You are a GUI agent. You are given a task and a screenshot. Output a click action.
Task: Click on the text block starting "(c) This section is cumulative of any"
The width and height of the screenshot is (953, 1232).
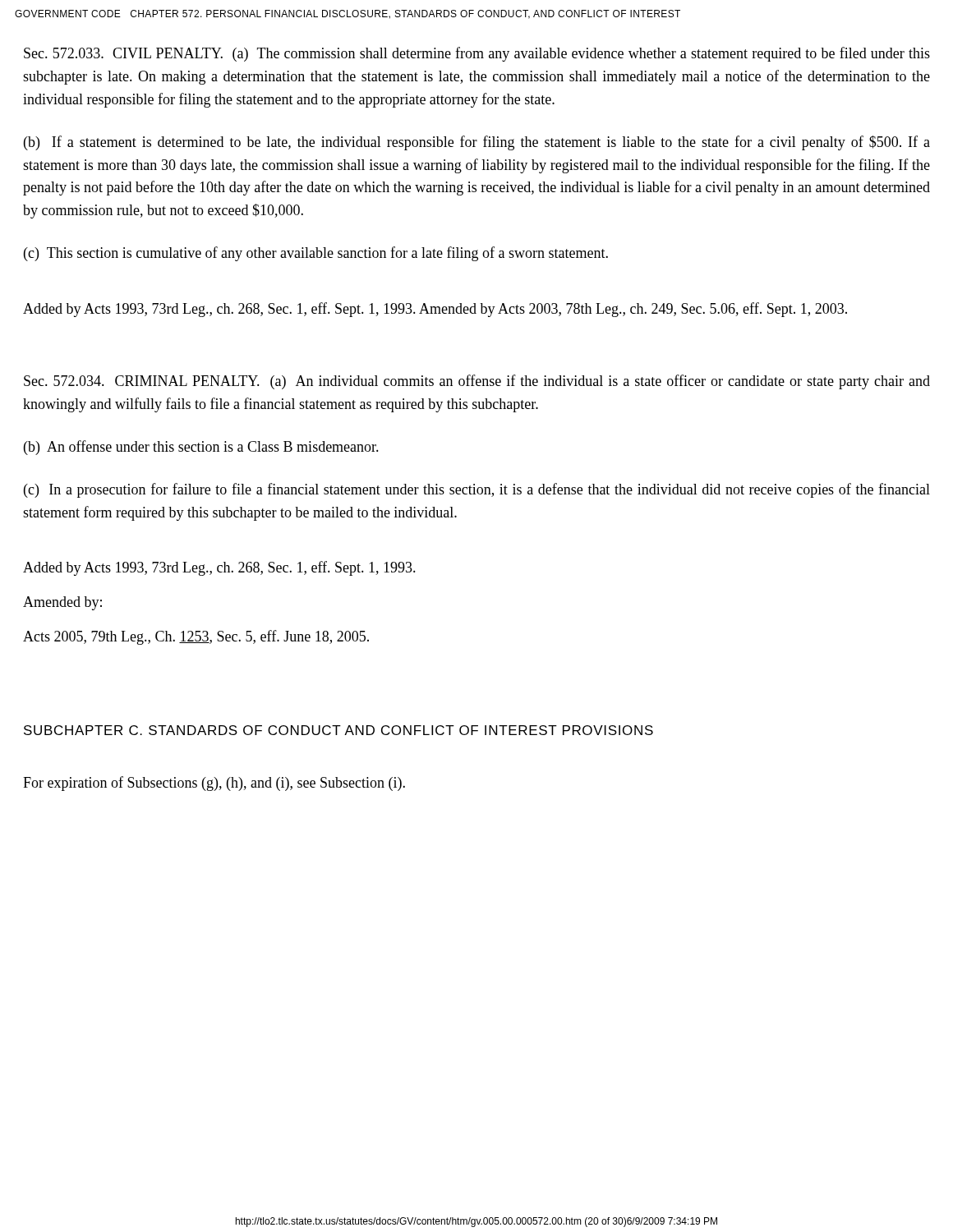(316, 253)
